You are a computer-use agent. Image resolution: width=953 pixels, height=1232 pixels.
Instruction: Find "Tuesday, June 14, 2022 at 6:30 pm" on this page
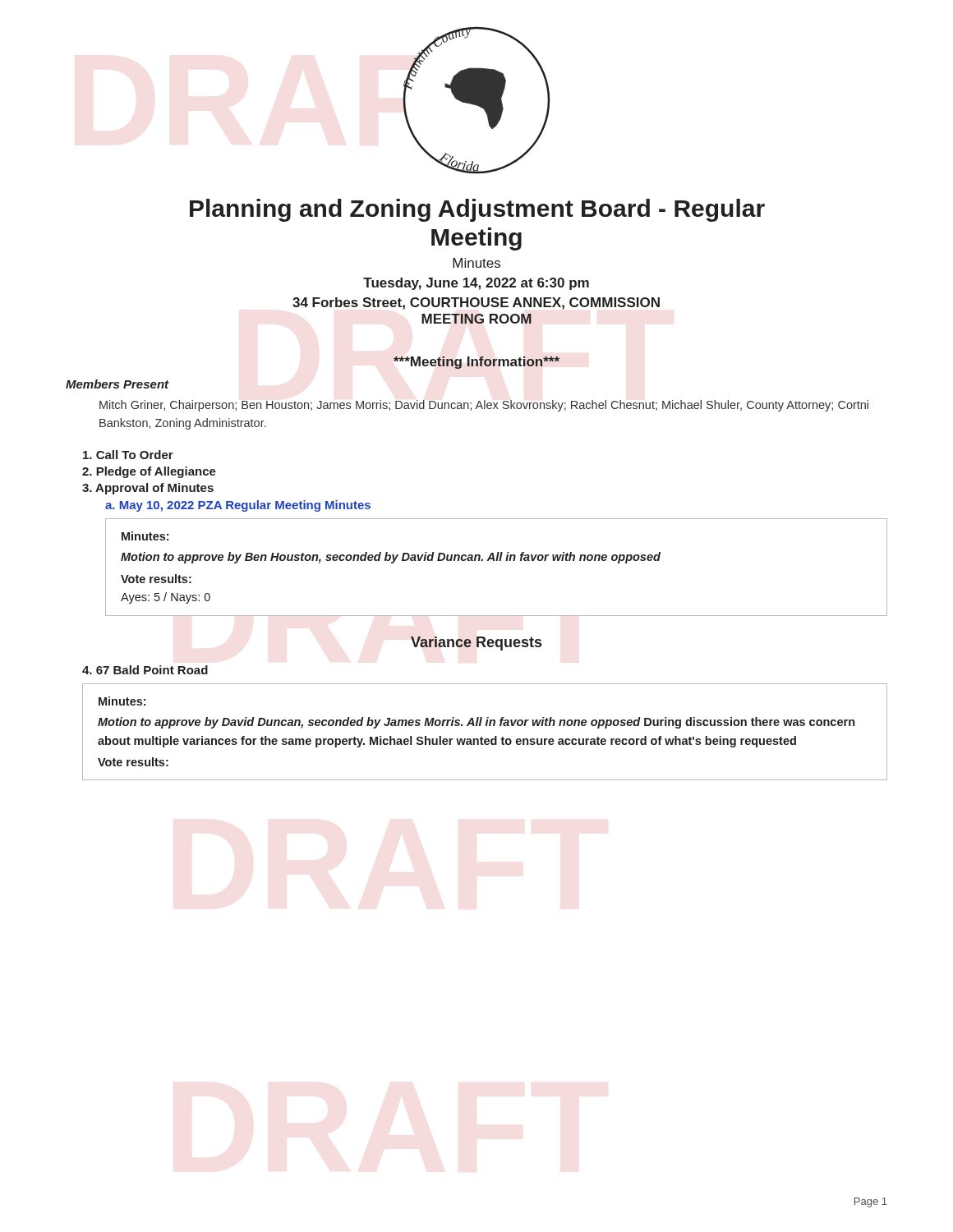(476, 283)
